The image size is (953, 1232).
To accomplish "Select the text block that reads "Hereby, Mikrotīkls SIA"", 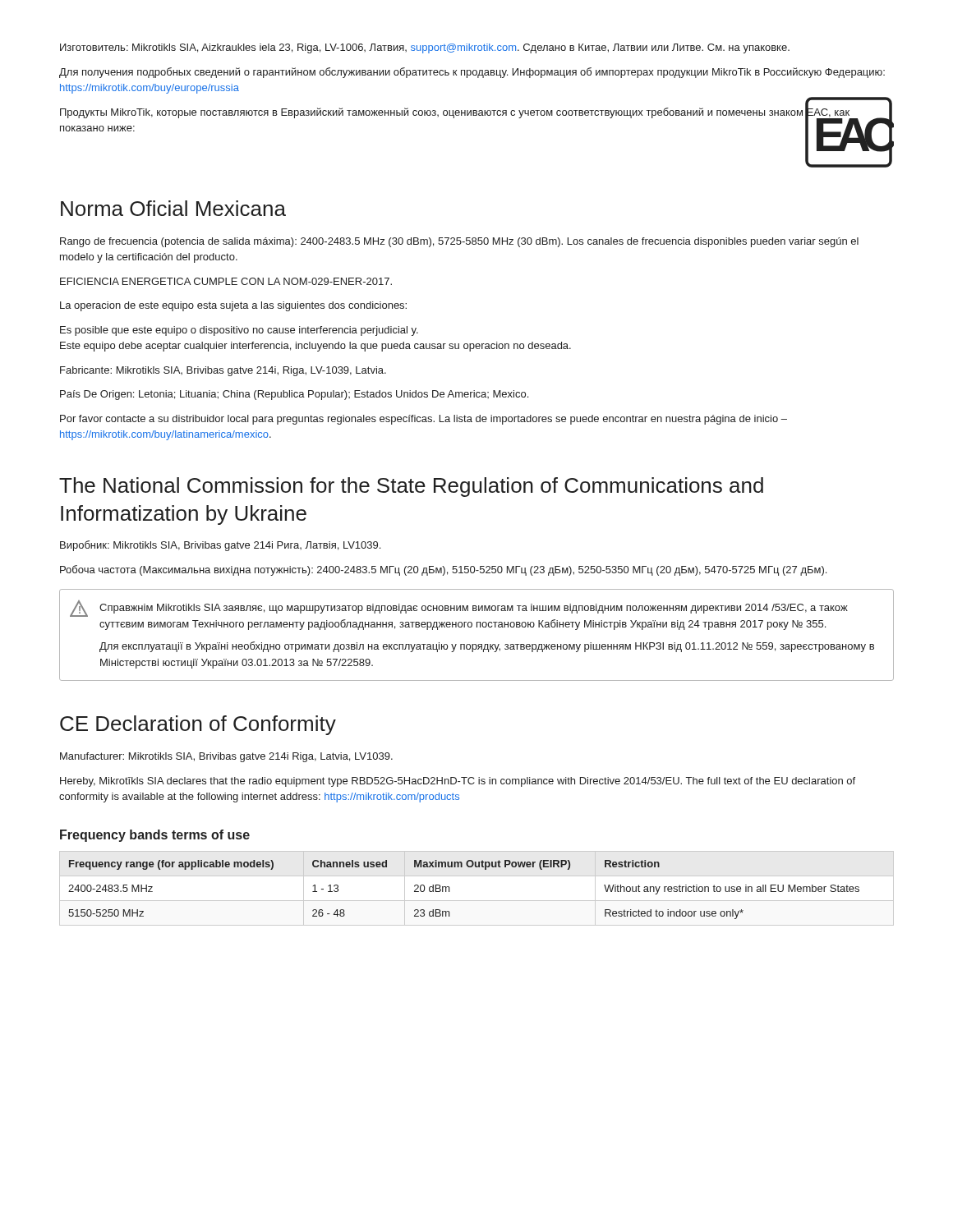I will 457,788.
